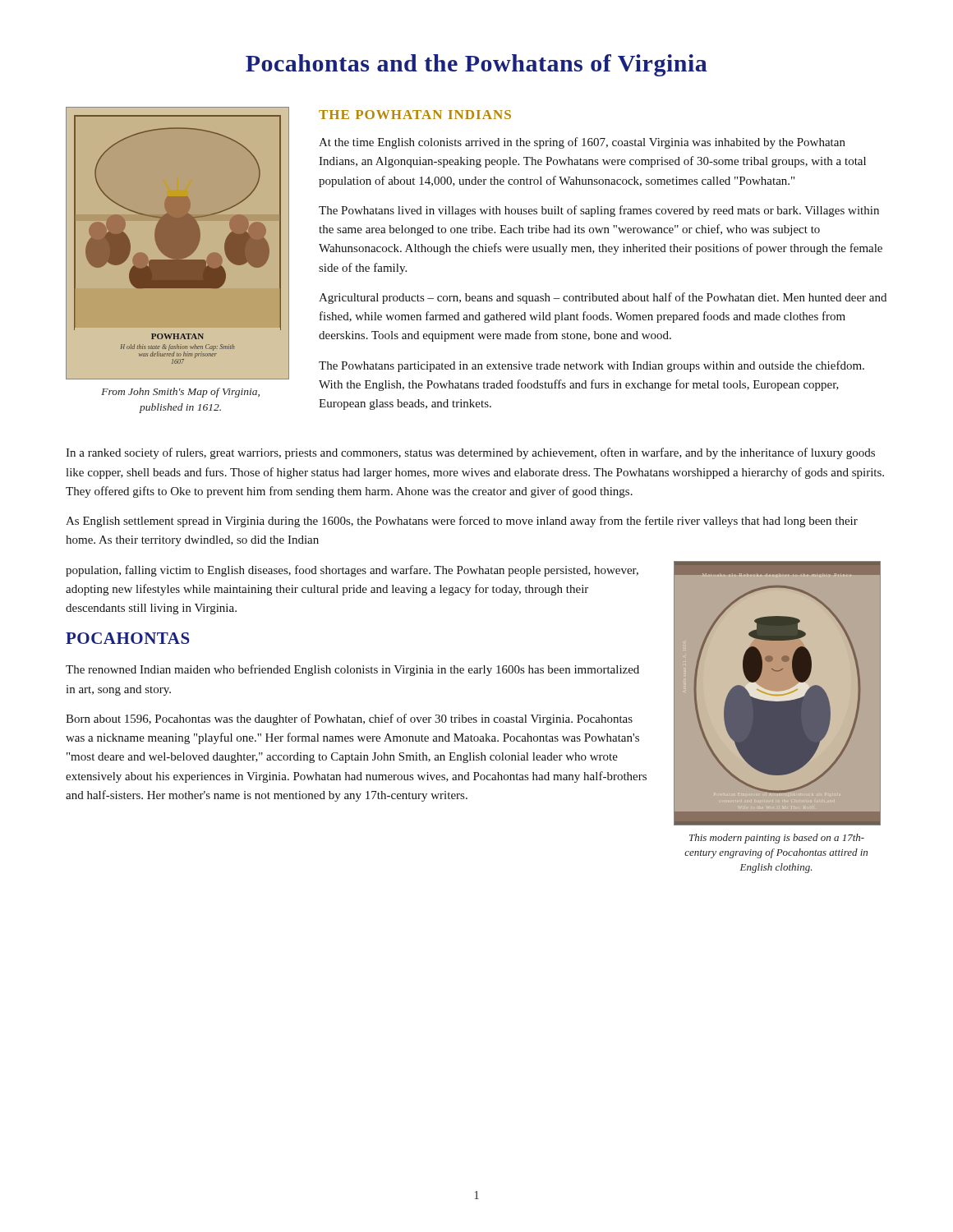The height and width of the screenshot is (1232, 953).
Task: Select the region starting "At the time English colonists arrived in the"
Action: point(593,161)
